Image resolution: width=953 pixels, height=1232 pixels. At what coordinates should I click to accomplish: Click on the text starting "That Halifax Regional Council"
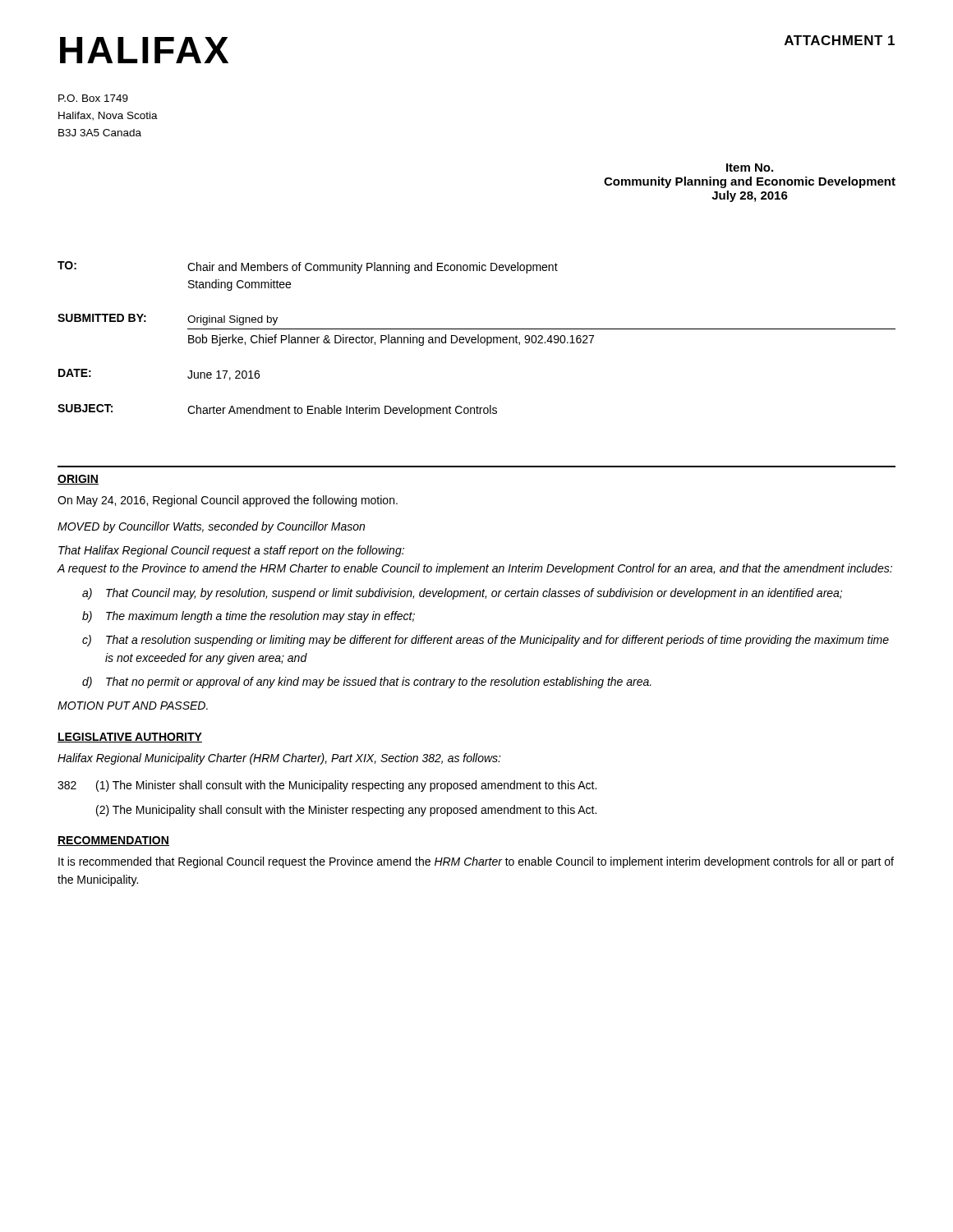point(475,560)
